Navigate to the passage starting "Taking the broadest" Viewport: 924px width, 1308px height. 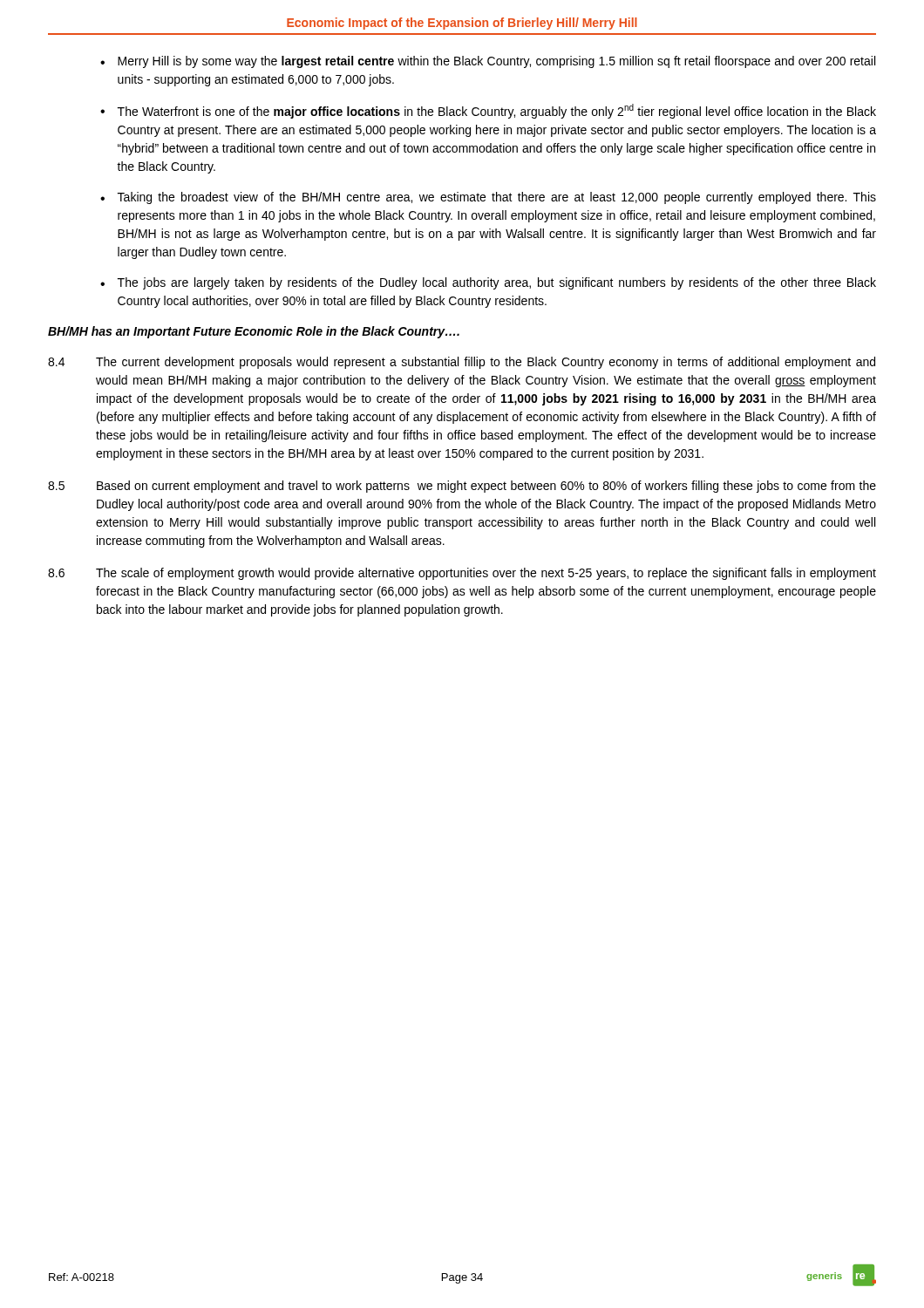(497, 225)
